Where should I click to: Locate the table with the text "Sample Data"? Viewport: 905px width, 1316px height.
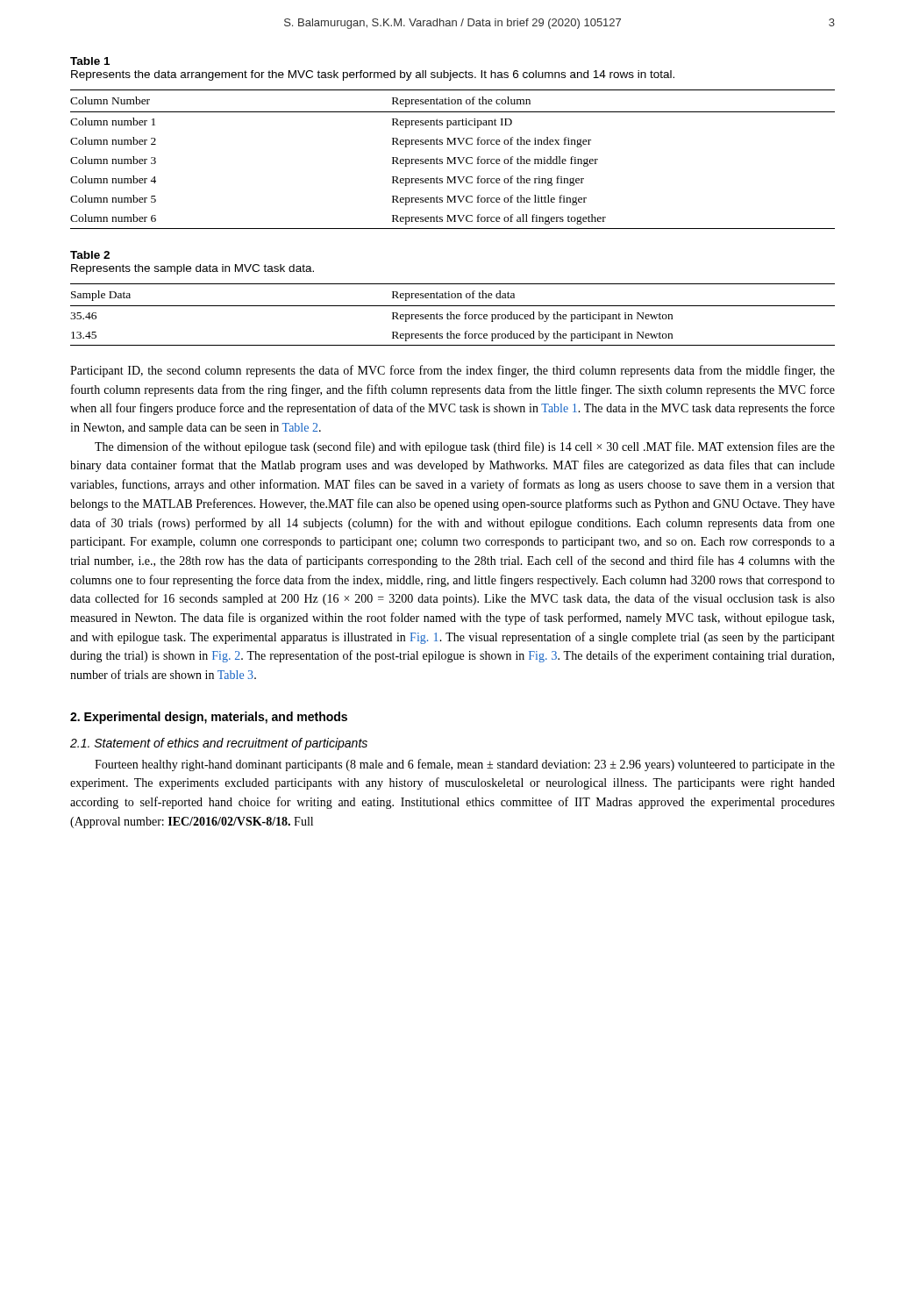click(x=452, y=315)
